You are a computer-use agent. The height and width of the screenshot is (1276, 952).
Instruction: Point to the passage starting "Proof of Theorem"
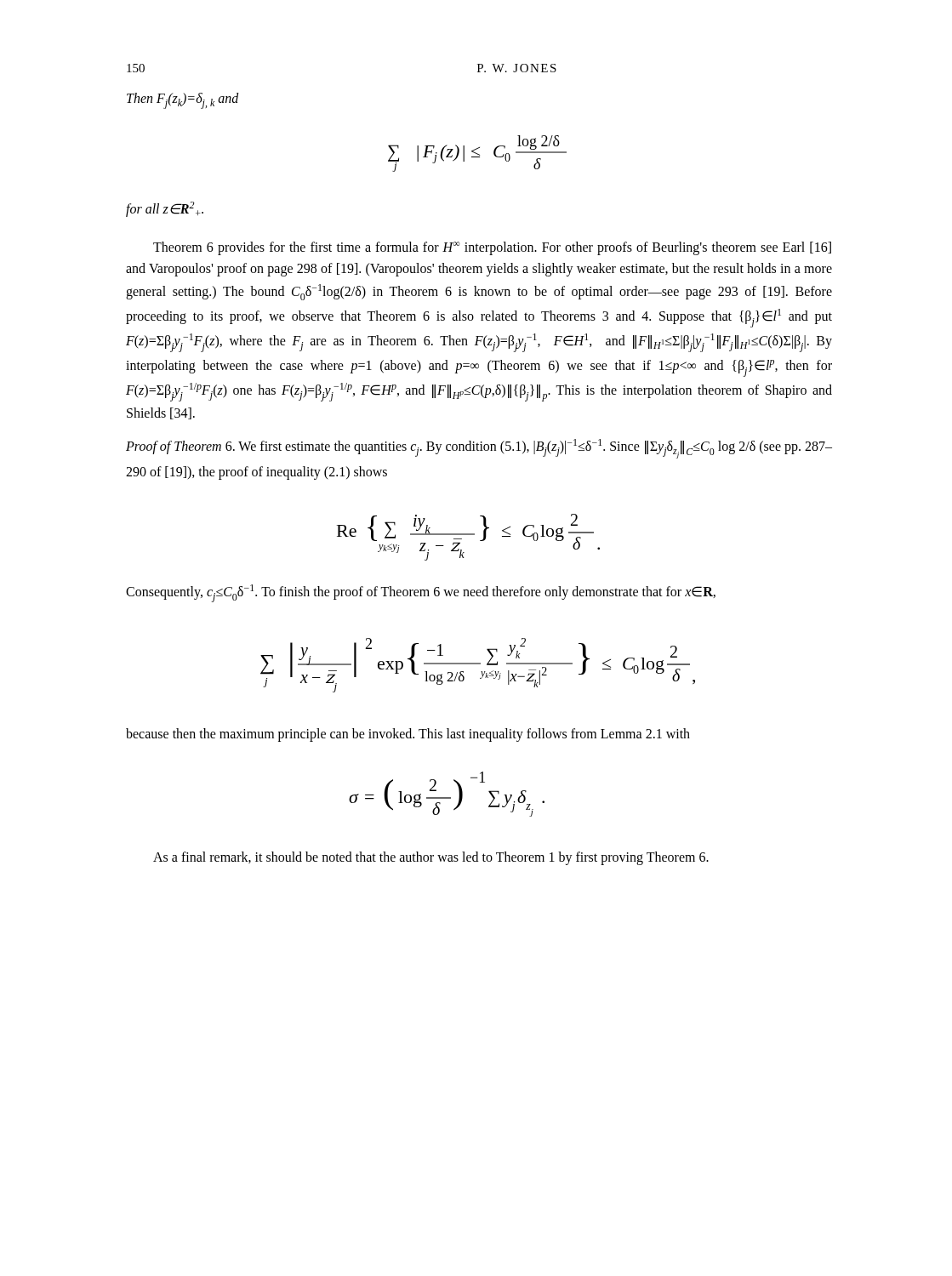(x=479, y=458)
